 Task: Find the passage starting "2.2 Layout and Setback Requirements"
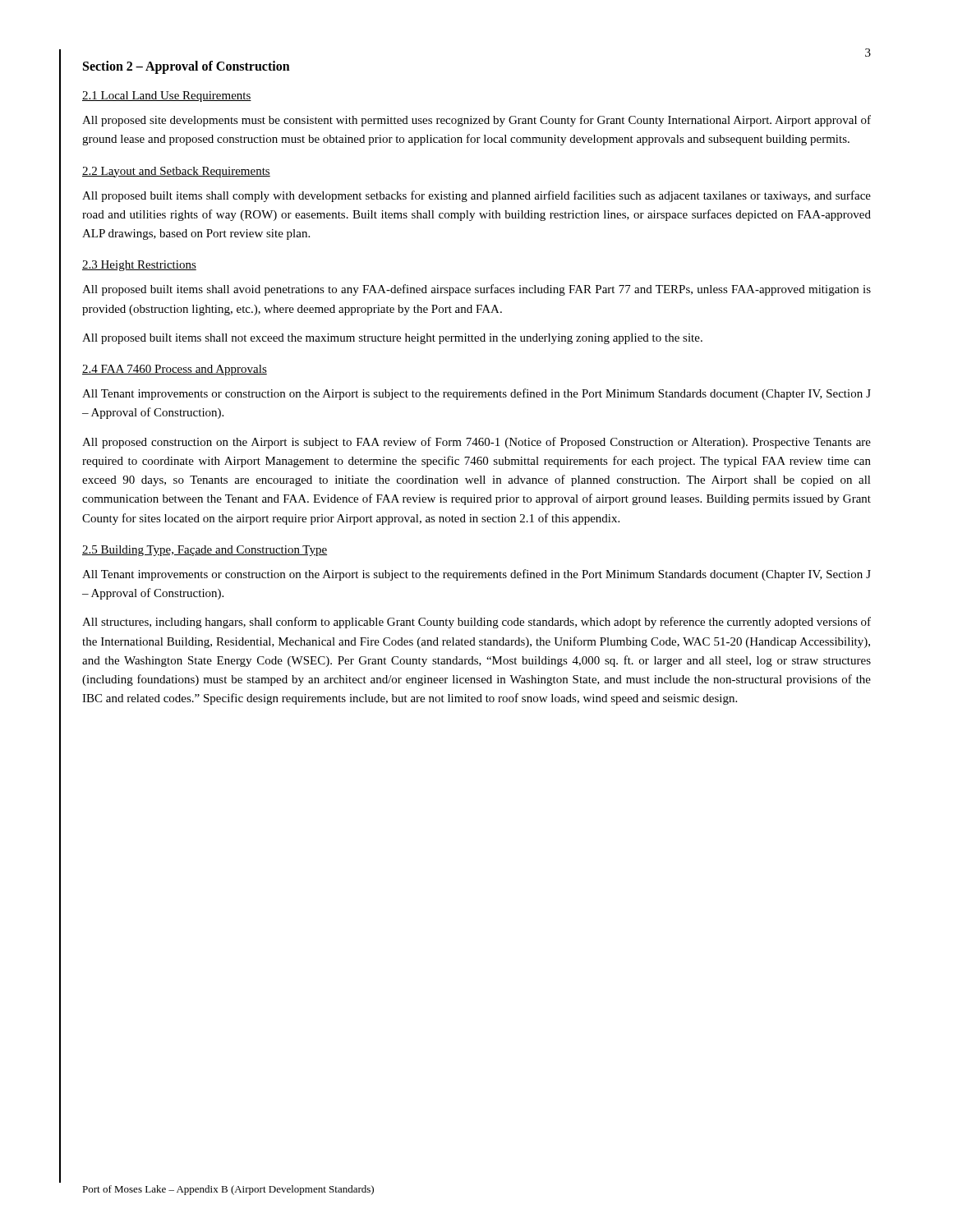coord(176,170)
